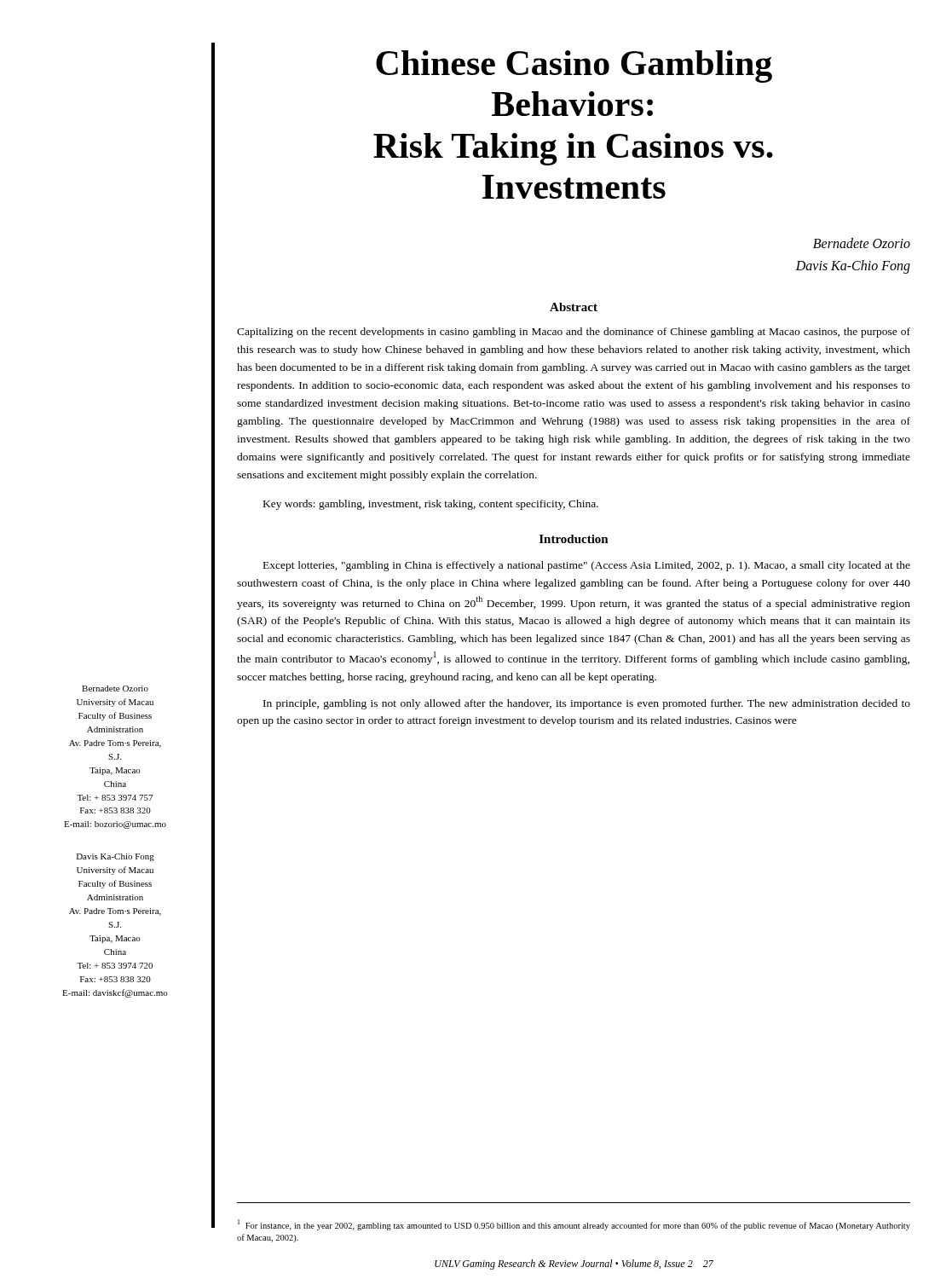Viewport: 952px width, 1279px height.
Task: Point to the block beginning "Capitalizing on the recent developments in"
Action: (574, 403)
